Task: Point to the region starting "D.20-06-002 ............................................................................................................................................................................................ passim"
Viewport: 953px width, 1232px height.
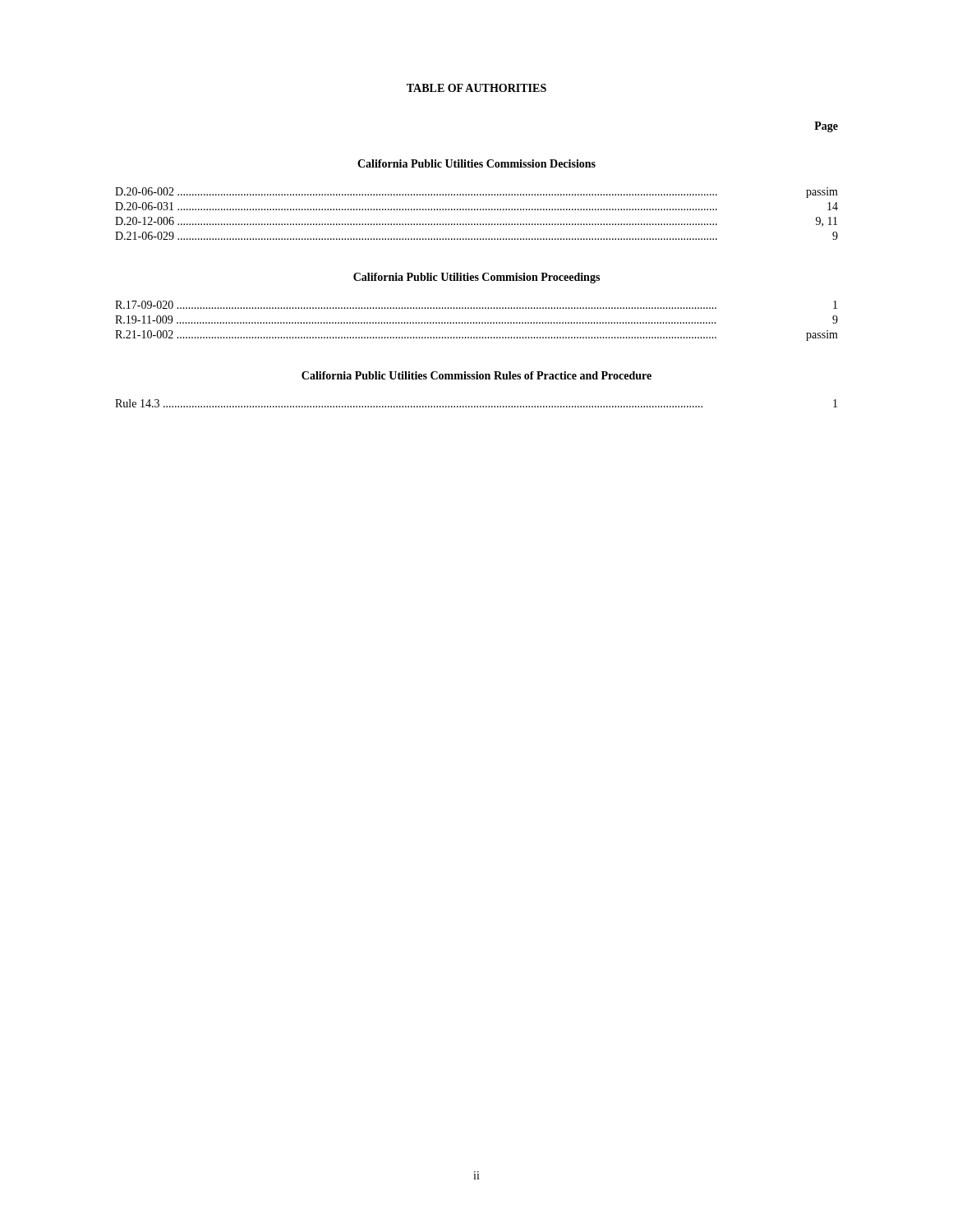Action: (476, 192)
